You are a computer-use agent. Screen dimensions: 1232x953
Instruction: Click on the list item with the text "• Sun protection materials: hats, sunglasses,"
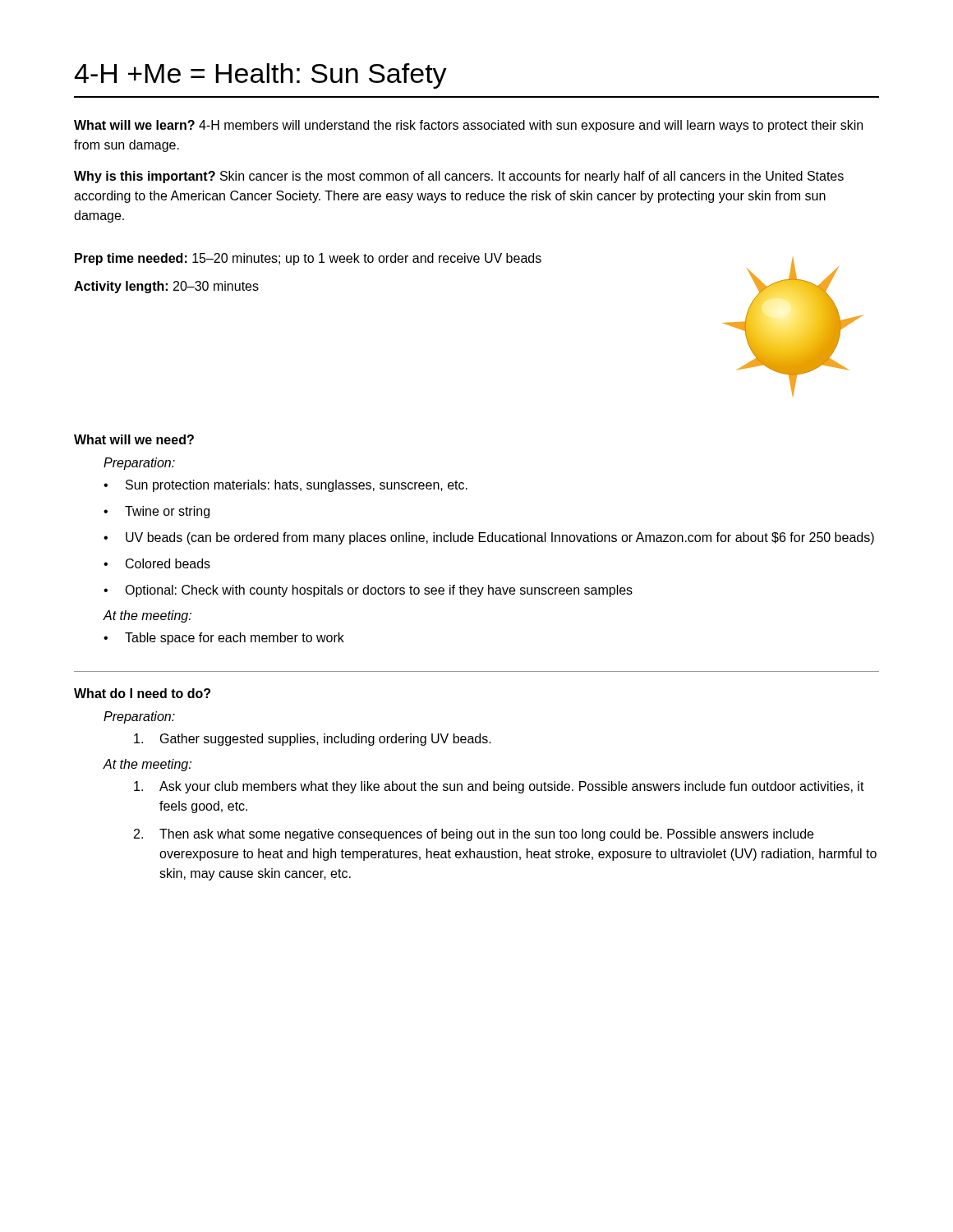286,485
